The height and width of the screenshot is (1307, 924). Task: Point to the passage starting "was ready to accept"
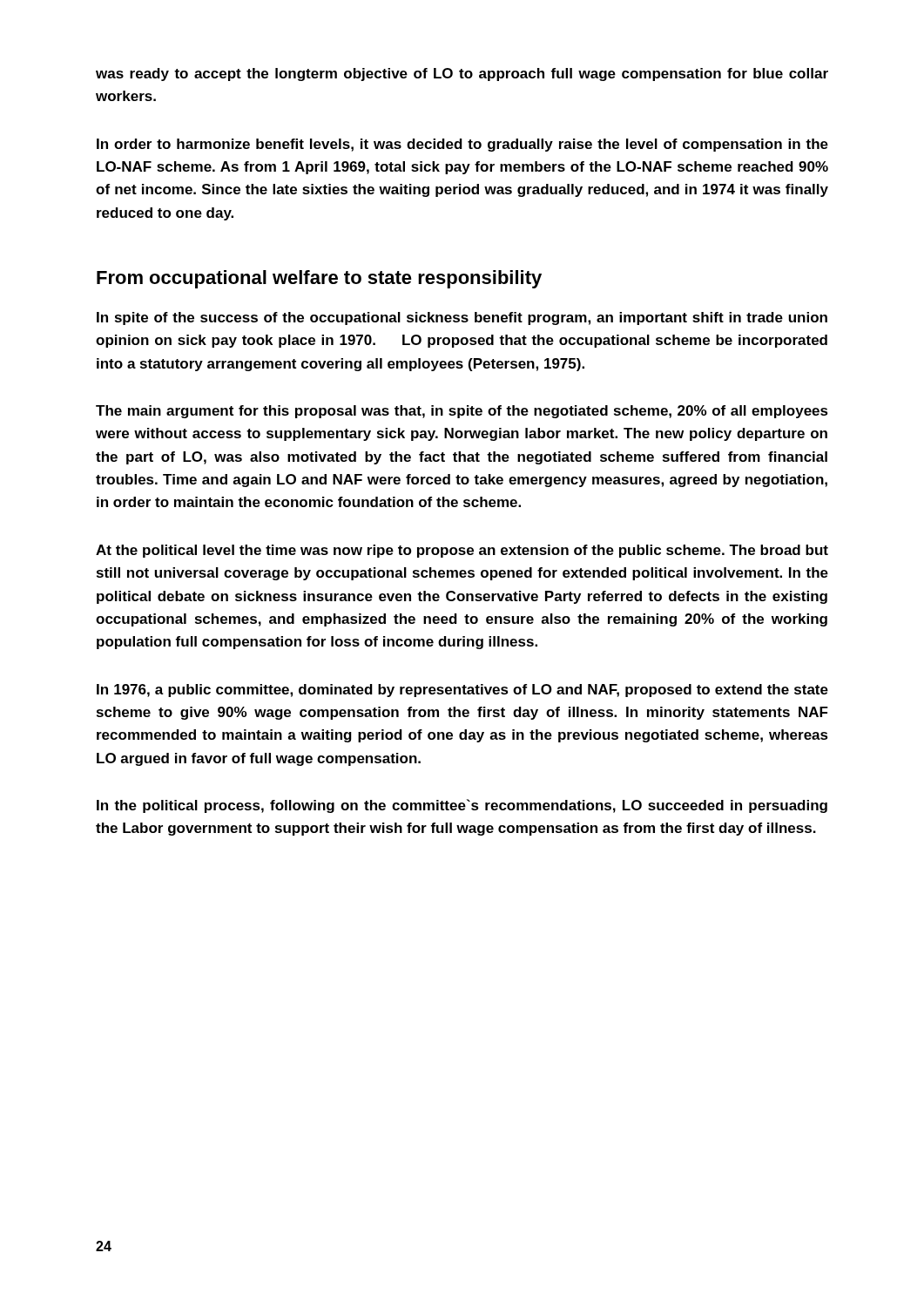click(462, 85)
